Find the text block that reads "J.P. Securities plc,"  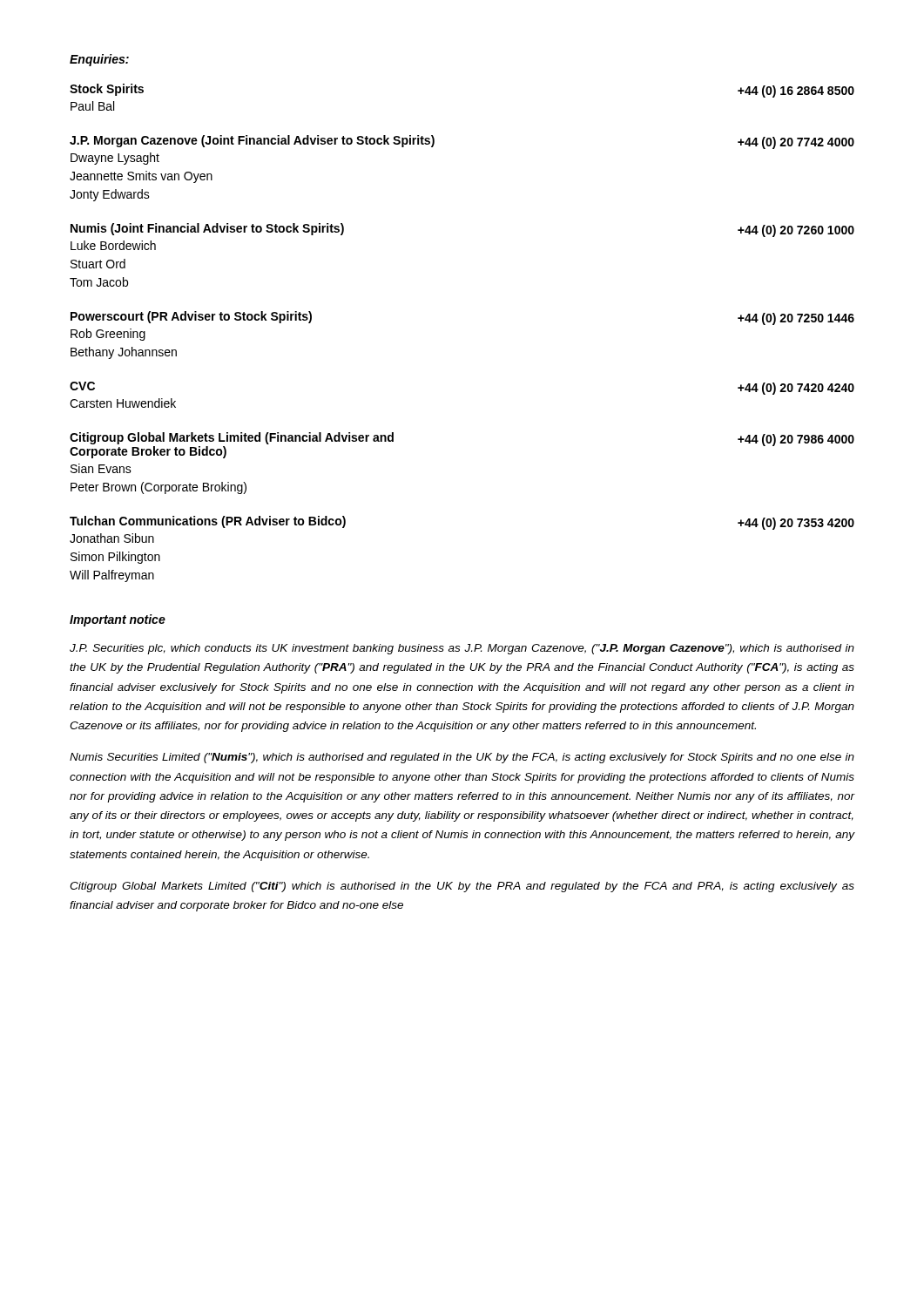[462, 687]
